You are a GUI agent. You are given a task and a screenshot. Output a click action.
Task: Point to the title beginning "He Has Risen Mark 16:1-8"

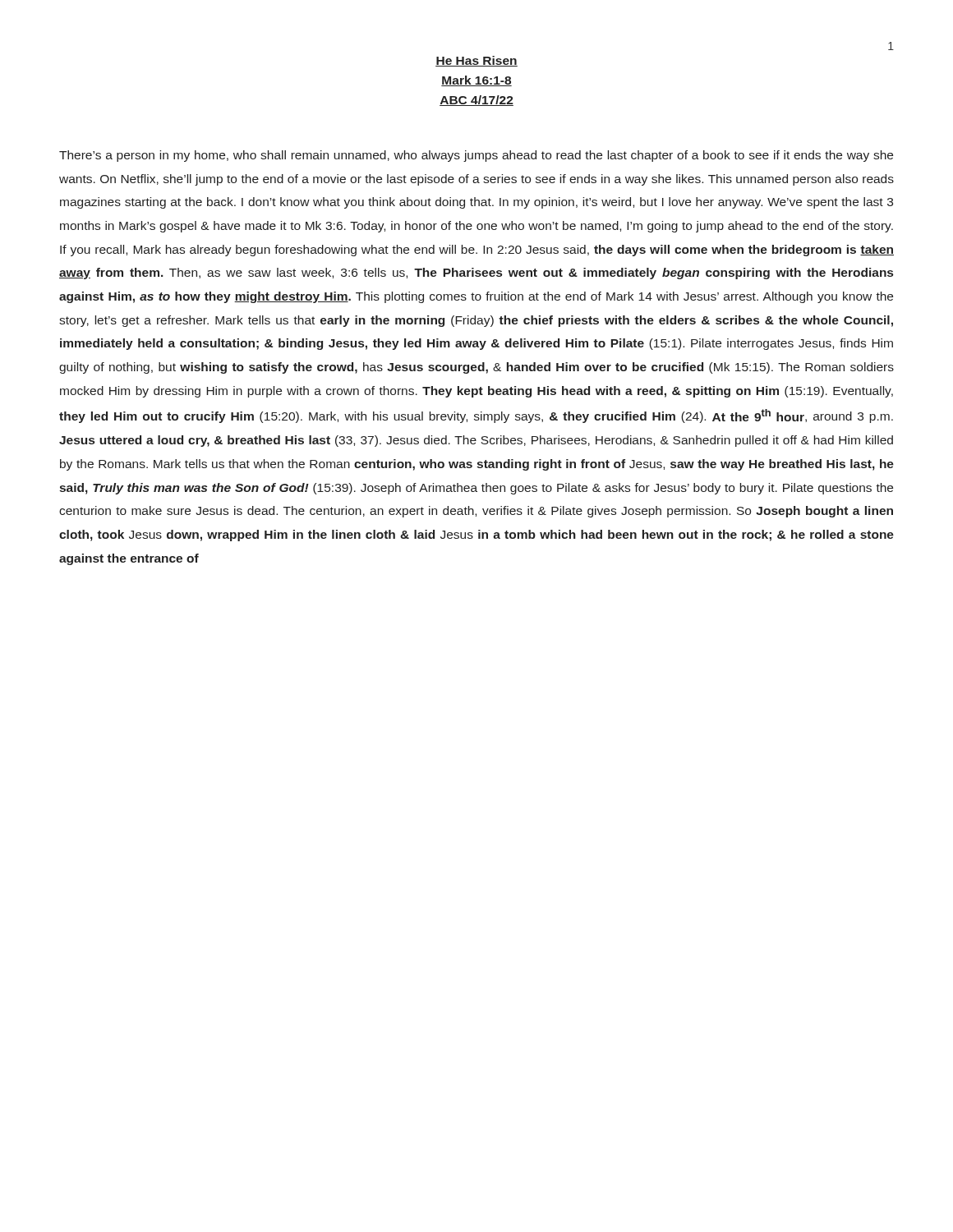coord(476,81)
